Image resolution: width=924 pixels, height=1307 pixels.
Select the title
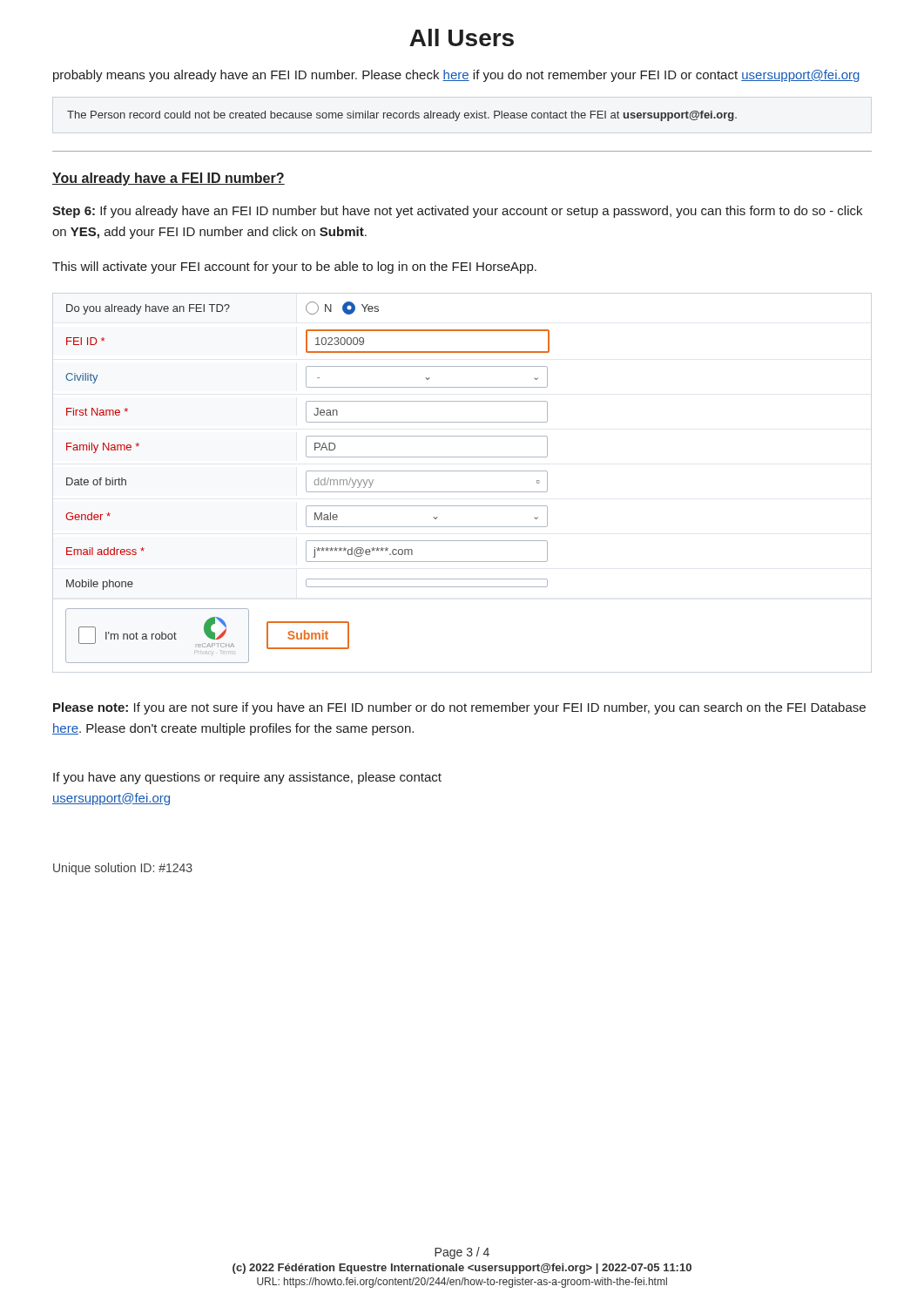[462, 38]
